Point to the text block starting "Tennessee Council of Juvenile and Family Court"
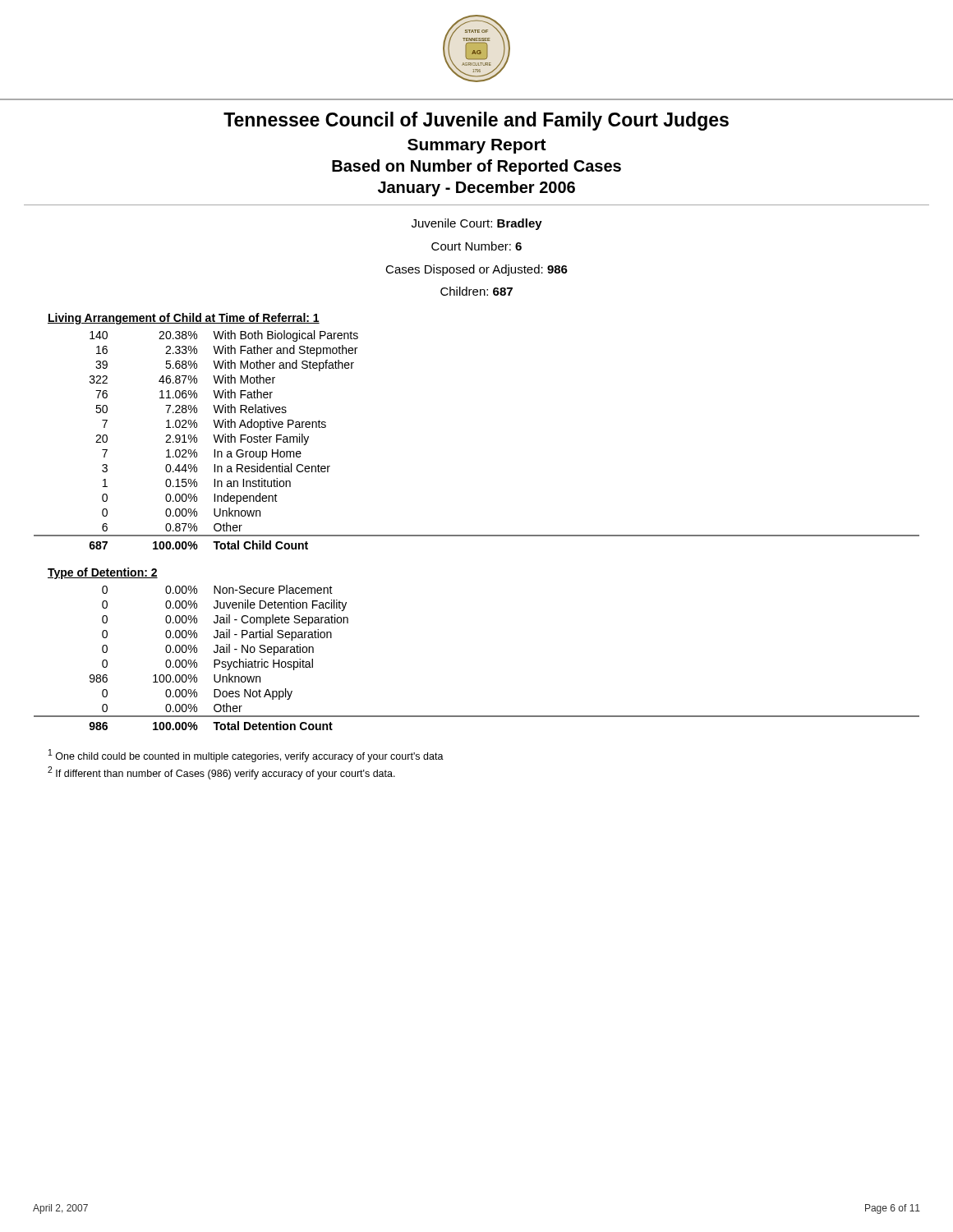 [x=476, y=153]
